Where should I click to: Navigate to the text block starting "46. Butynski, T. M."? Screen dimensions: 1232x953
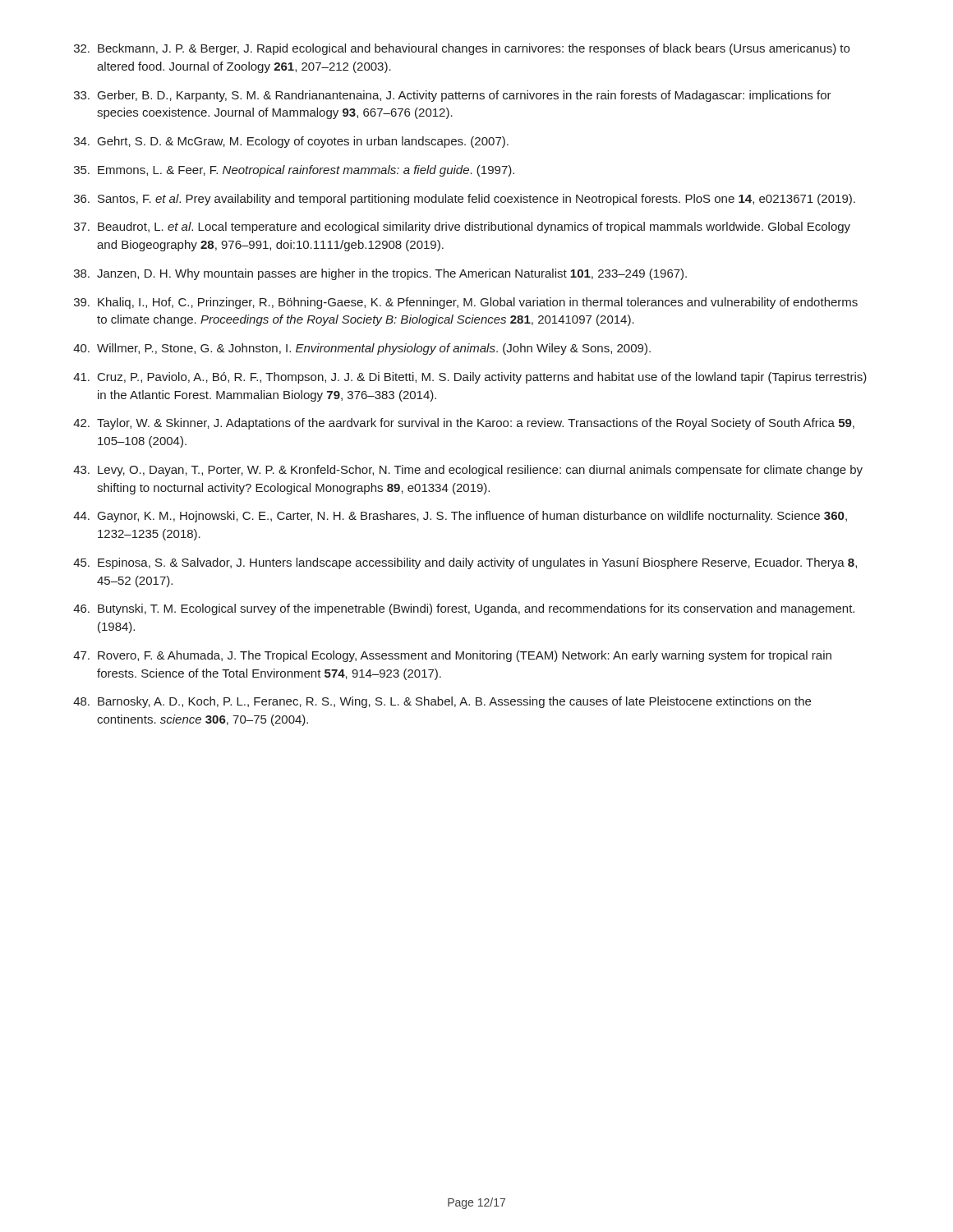point(468,618)
